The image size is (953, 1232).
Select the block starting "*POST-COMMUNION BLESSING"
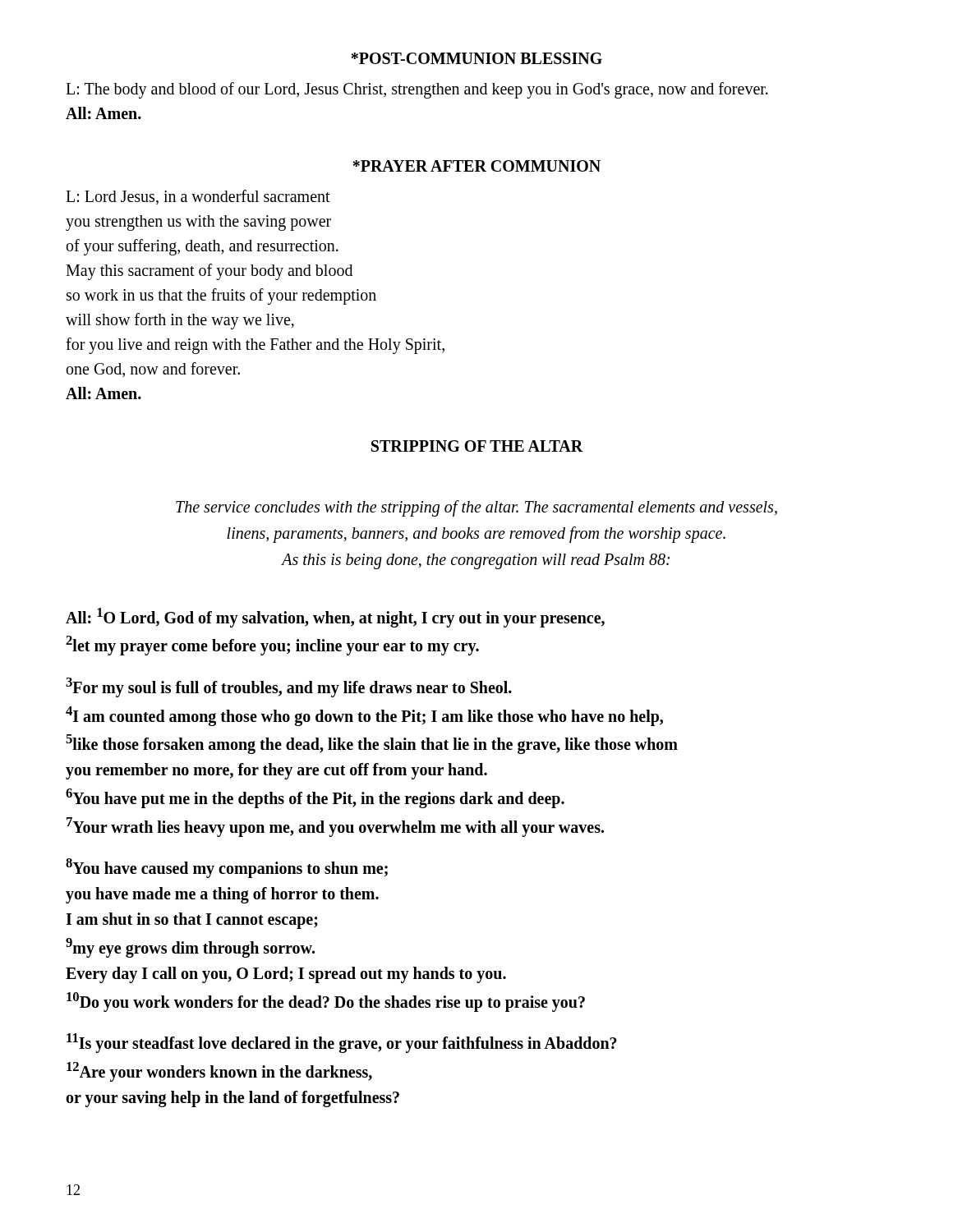(476, 58)
